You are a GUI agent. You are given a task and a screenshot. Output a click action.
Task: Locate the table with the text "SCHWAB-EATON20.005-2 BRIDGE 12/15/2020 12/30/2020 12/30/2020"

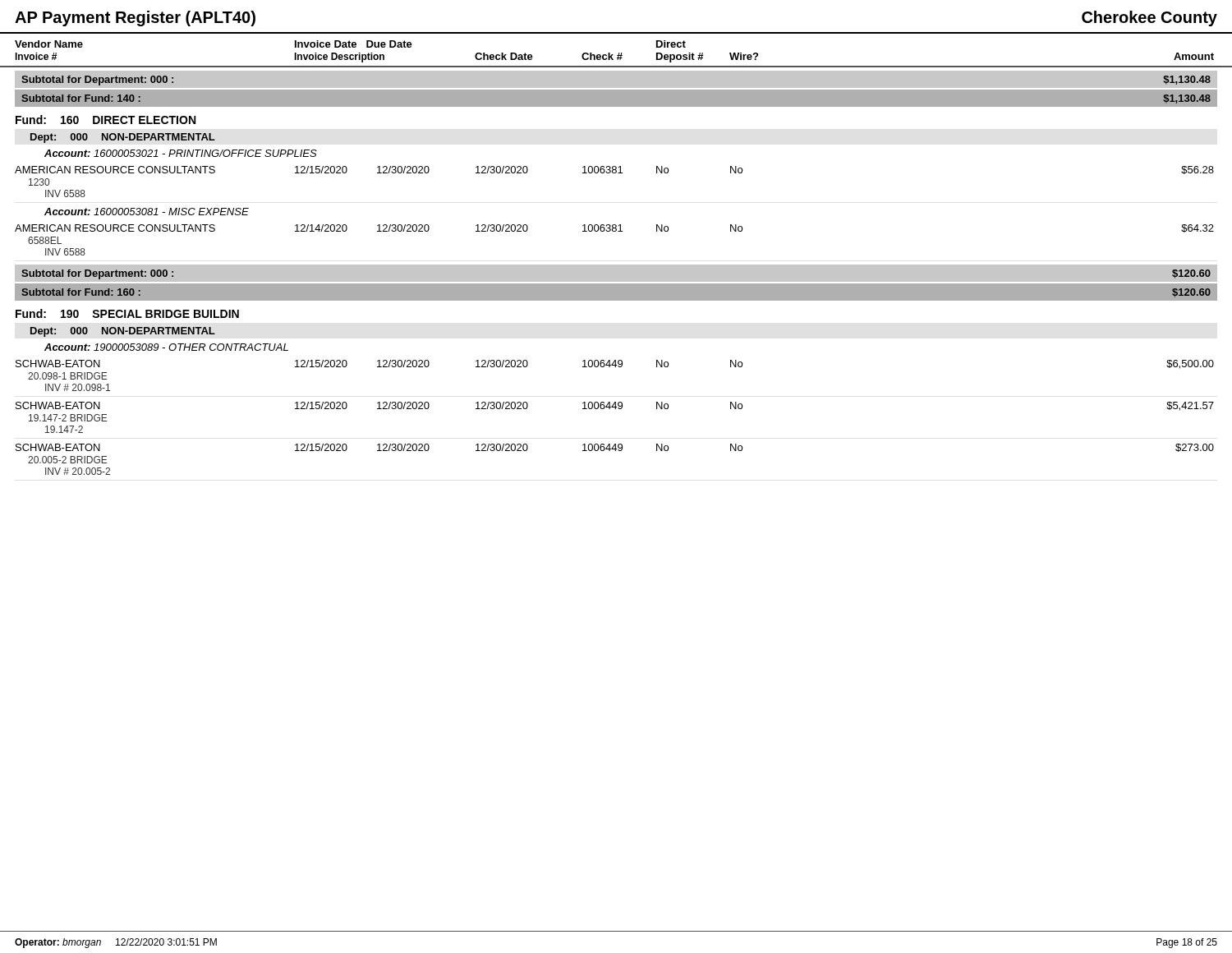(x=616, y=460)
